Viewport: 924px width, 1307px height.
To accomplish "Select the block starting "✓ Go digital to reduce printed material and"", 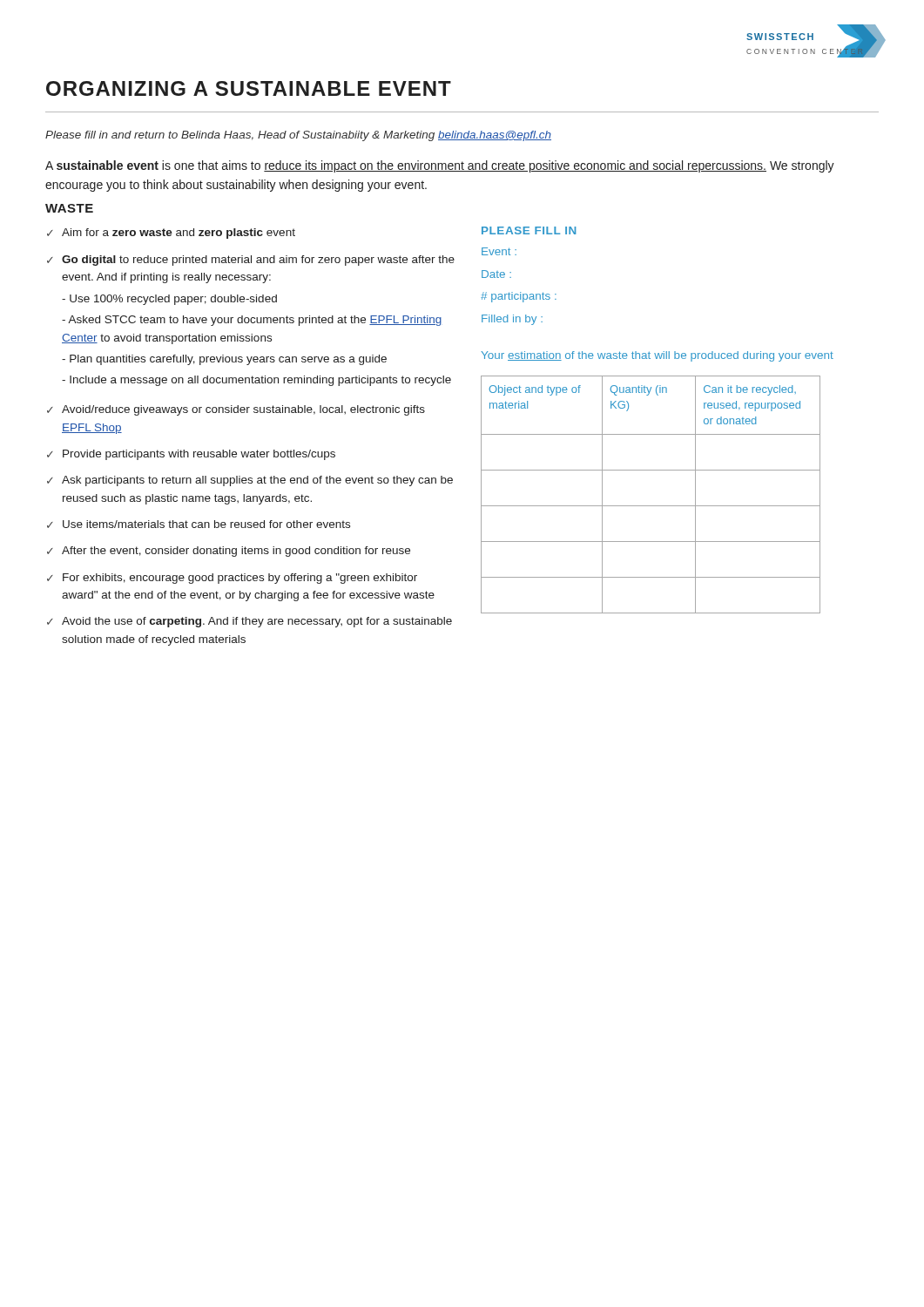I will [x=250, y=321].
